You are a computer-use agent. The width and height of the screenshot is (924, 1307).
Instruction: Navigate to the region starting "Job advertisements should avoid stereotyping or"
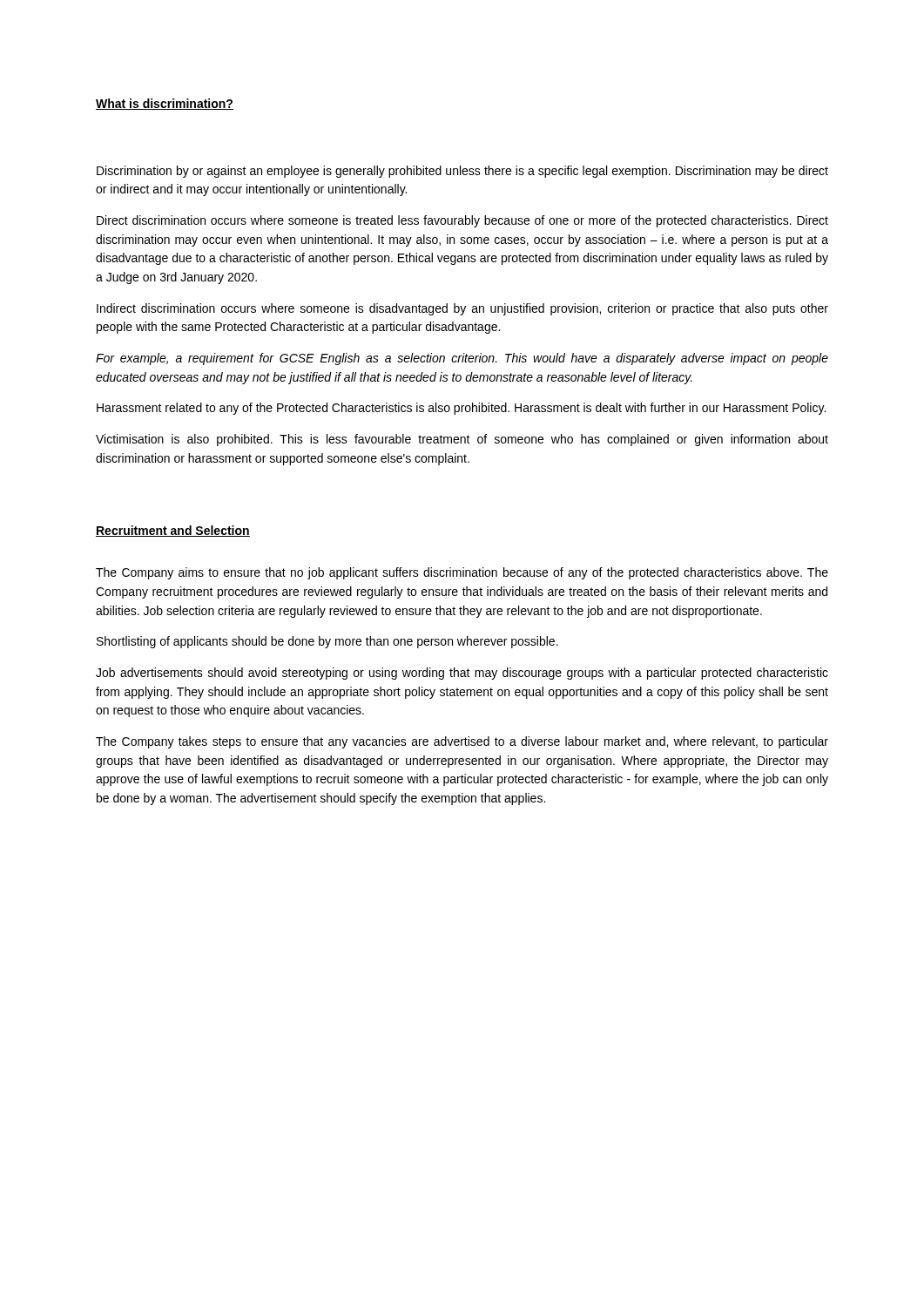tap(462, 691)
